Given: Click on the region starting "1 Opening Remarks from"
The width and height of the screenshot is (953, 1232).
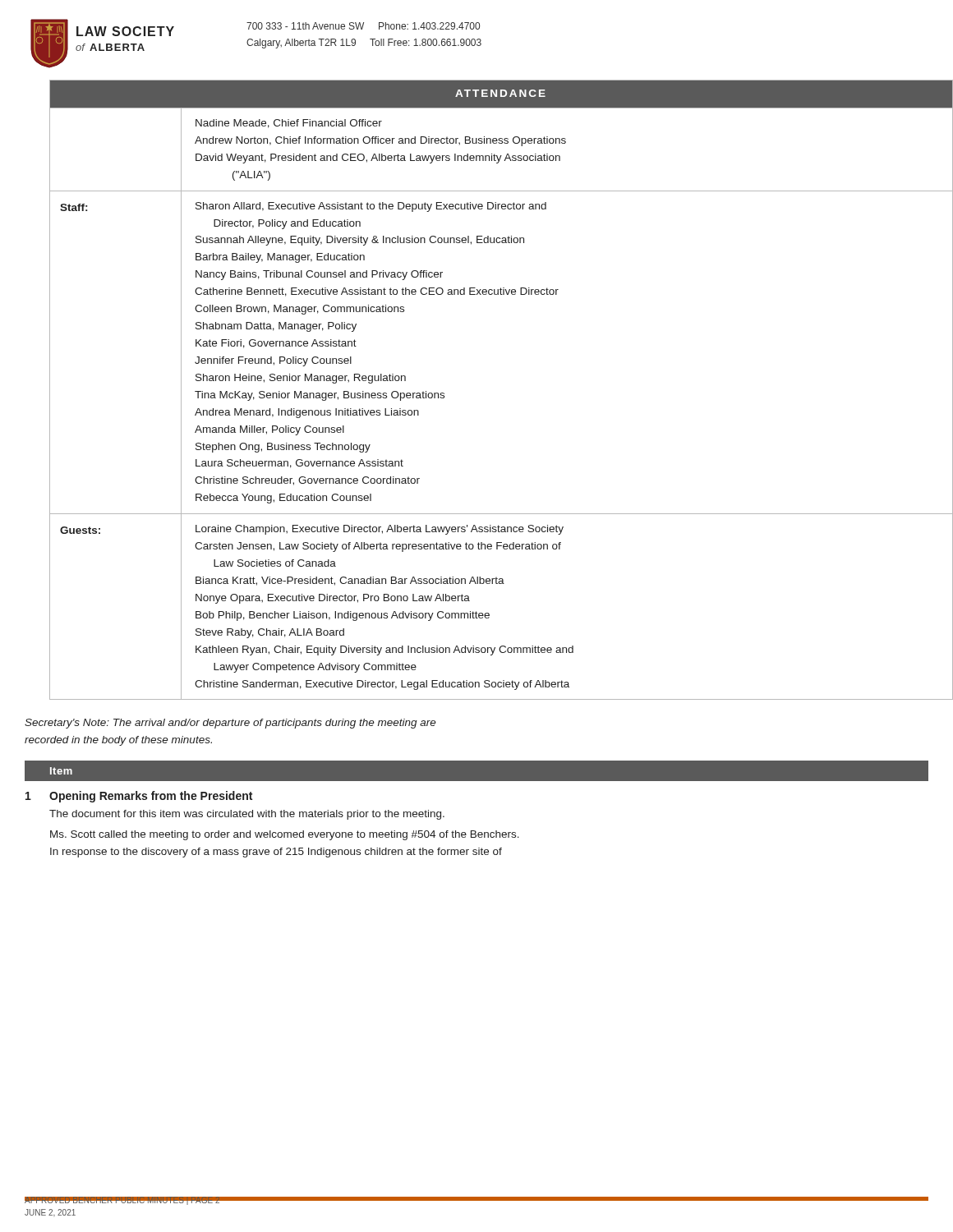Looking at the screenshot, I should click(x=139, y=796).
